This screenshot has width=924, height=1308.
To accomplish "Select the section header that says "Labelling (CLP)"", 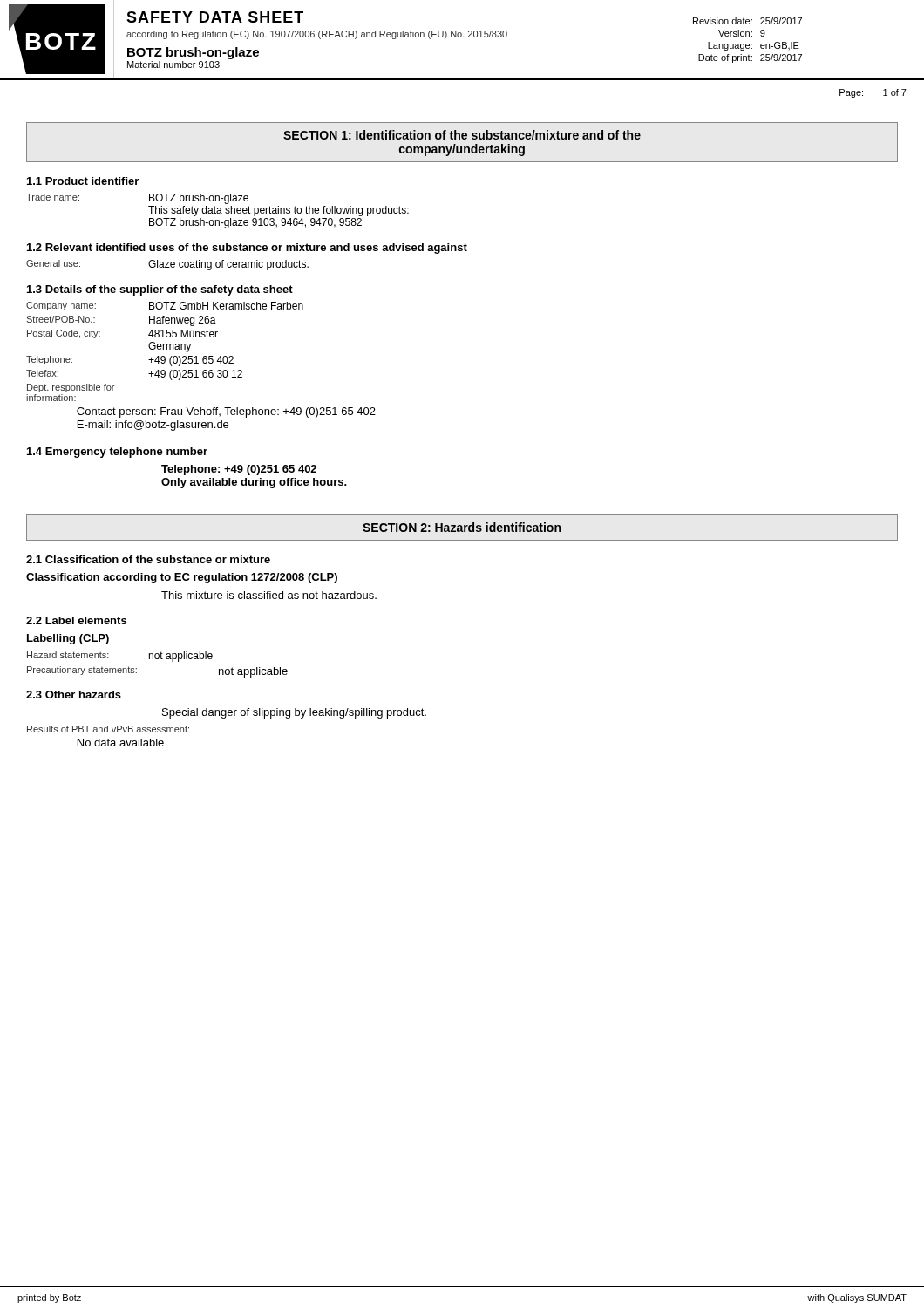I will [x=68, y=638].
